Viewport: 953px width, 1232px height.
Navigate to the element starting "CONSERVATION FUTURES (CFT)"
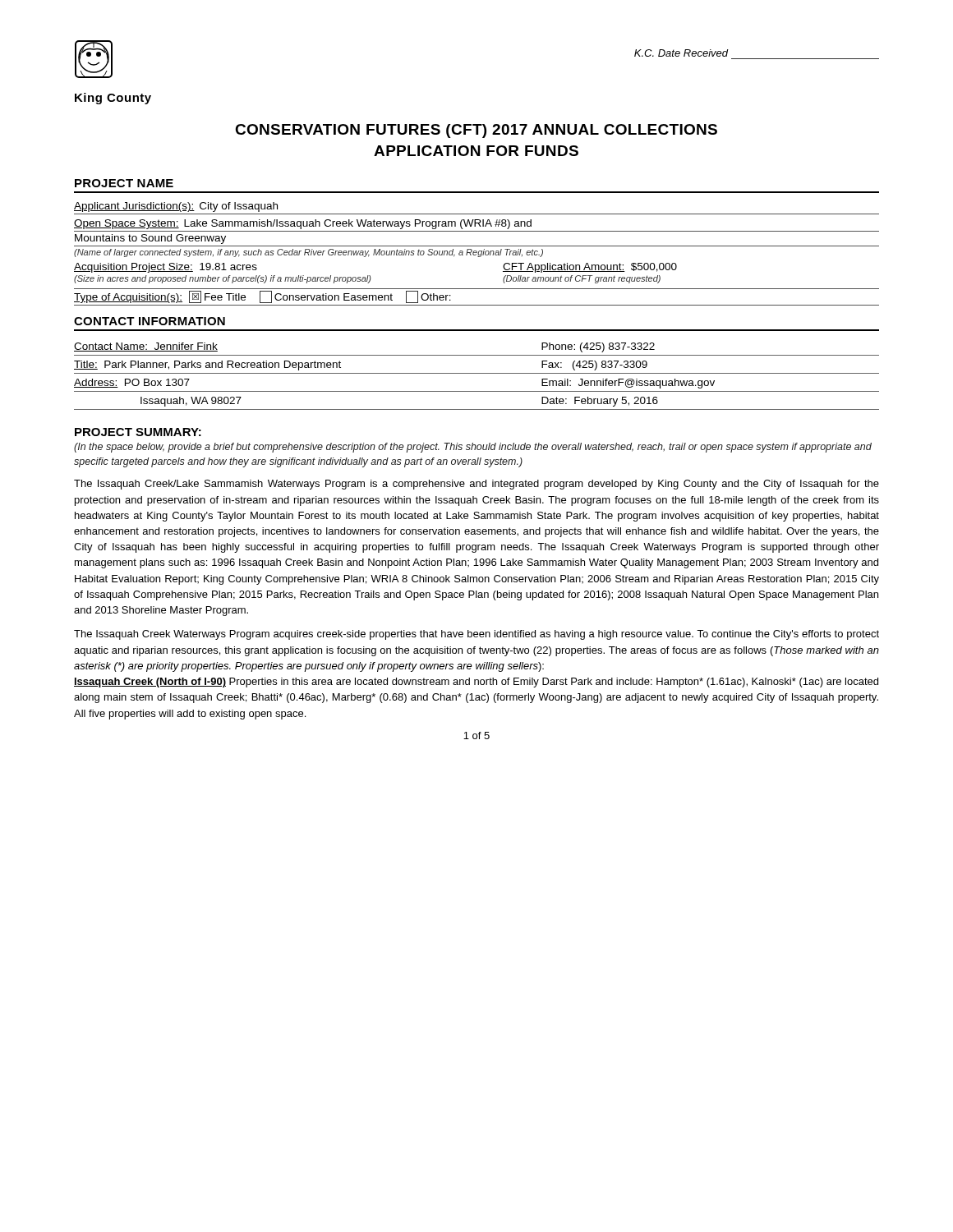[476, 140]
